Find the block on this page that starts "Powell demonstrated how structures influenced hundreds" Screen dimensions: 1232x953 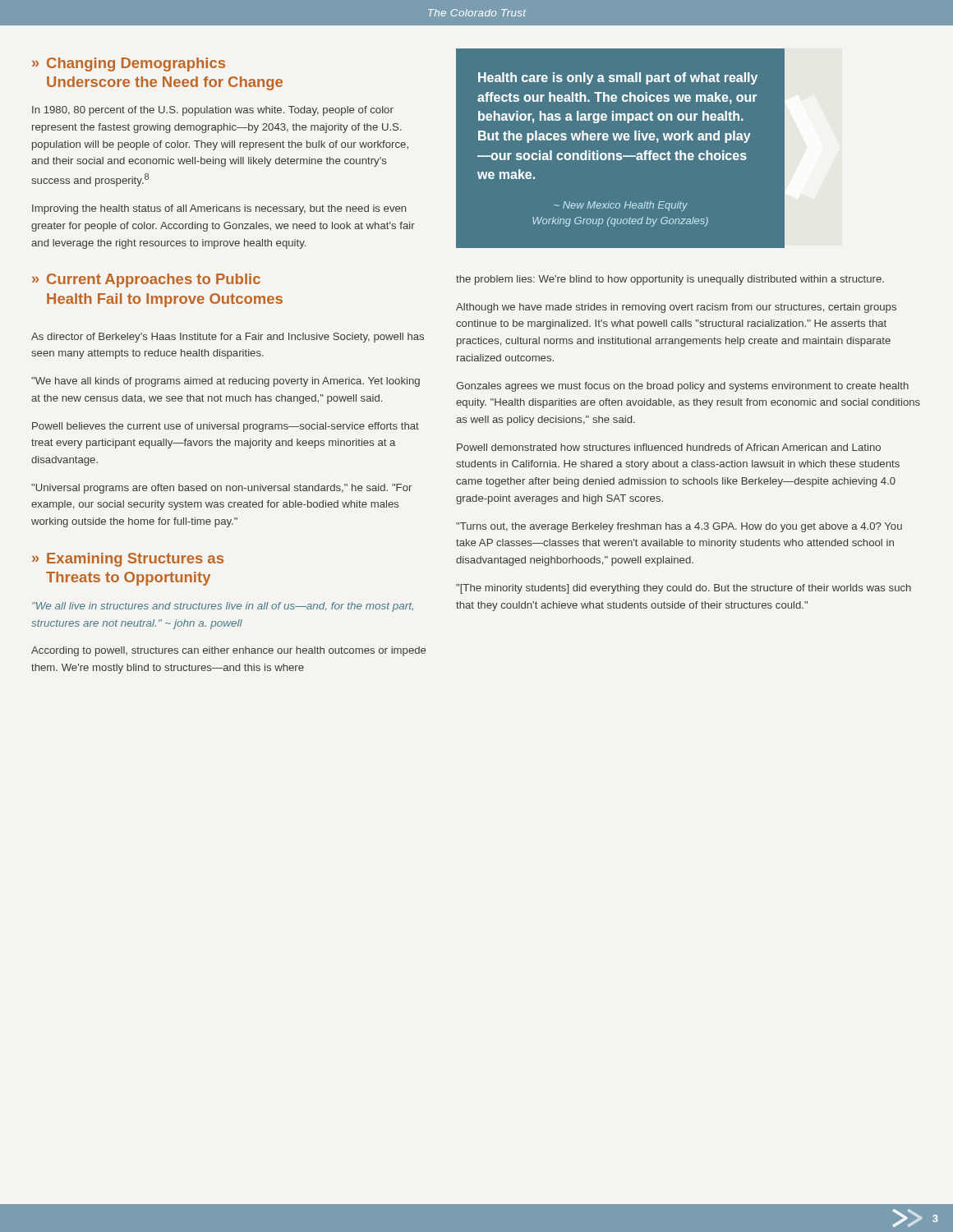(x=678, y=473)
